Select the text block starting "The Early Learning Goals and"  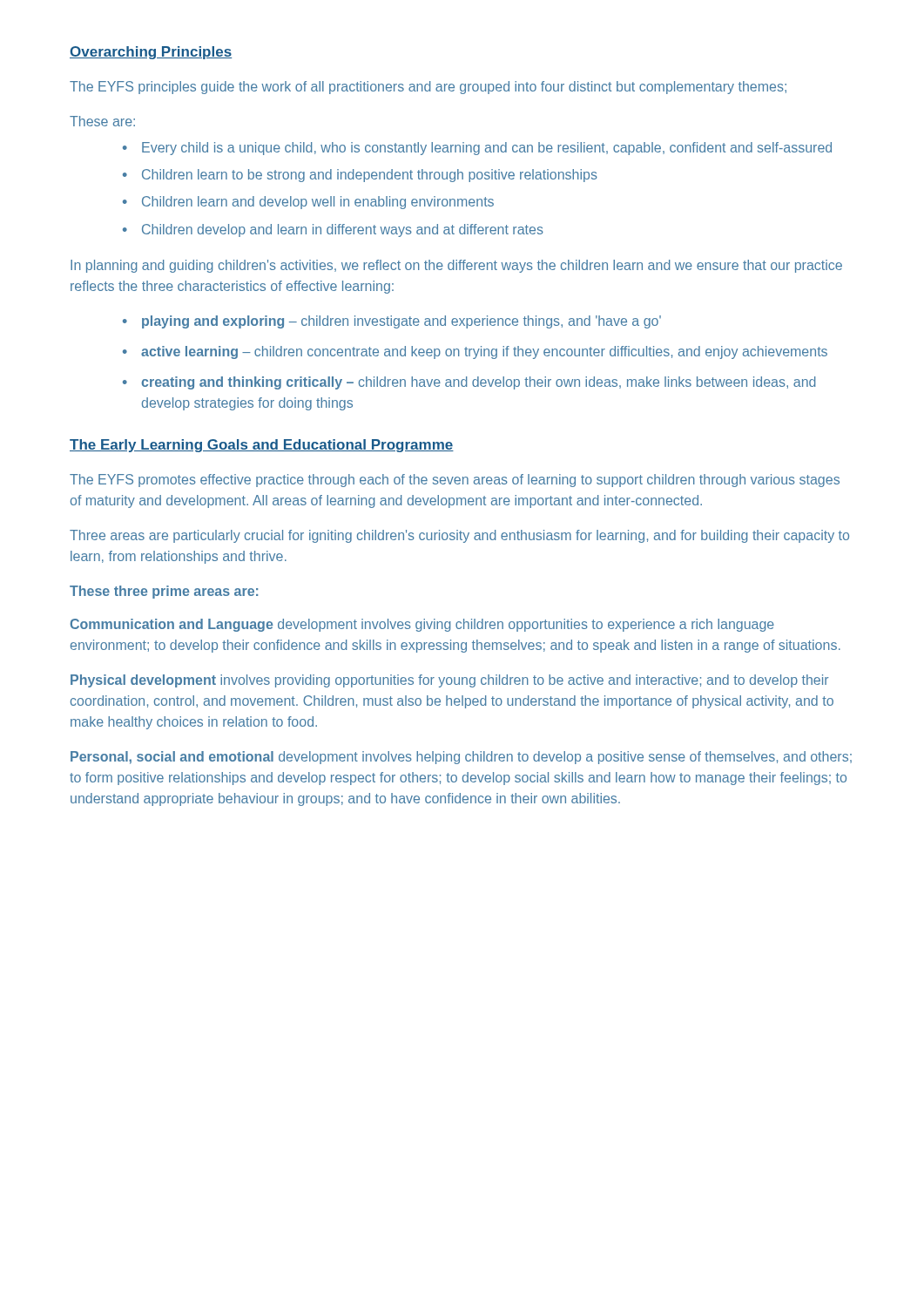[261, 445]
